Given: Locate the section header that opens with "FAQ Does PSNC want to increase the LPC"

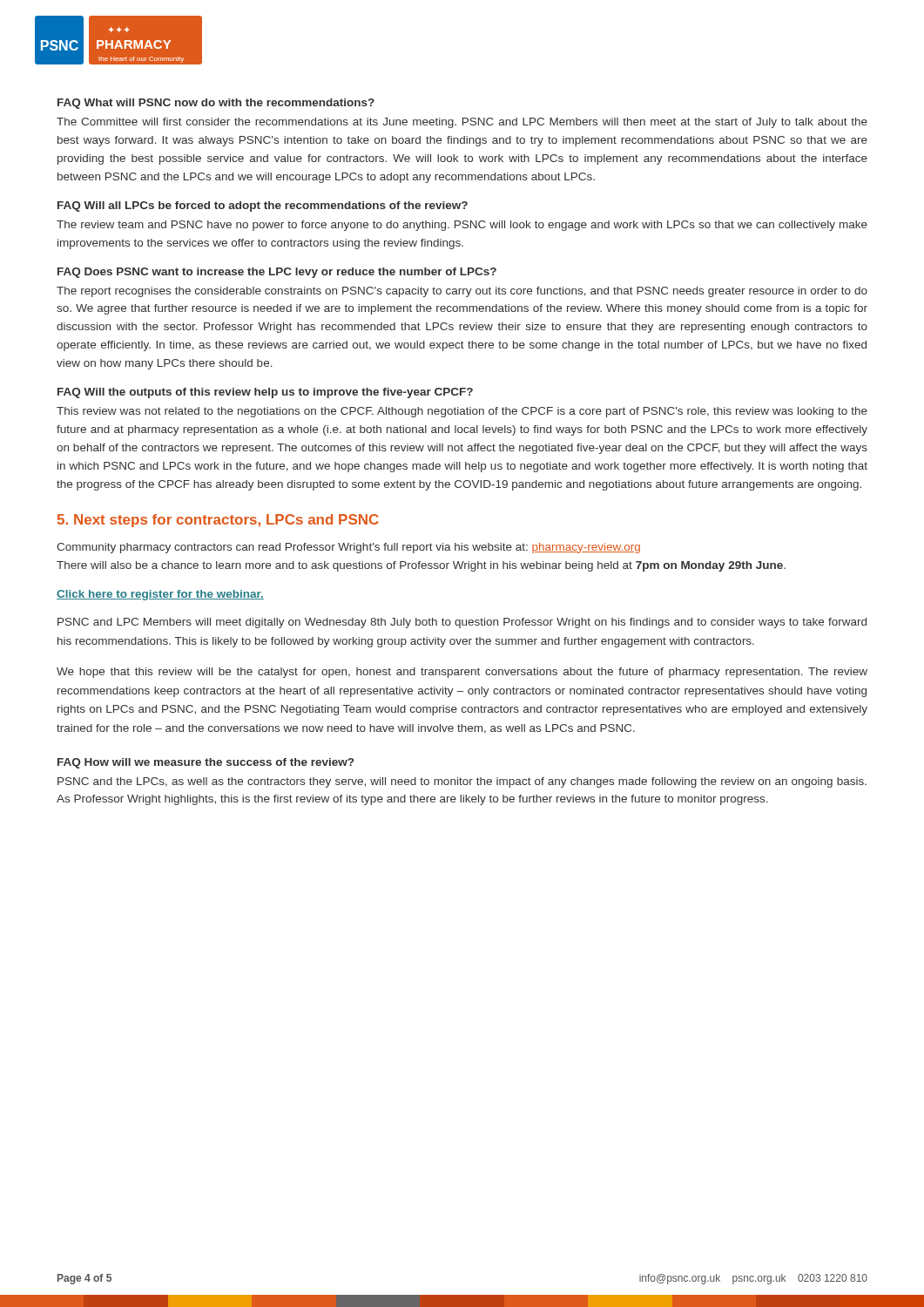Looking at the screenshot, I should pos(277,271).
